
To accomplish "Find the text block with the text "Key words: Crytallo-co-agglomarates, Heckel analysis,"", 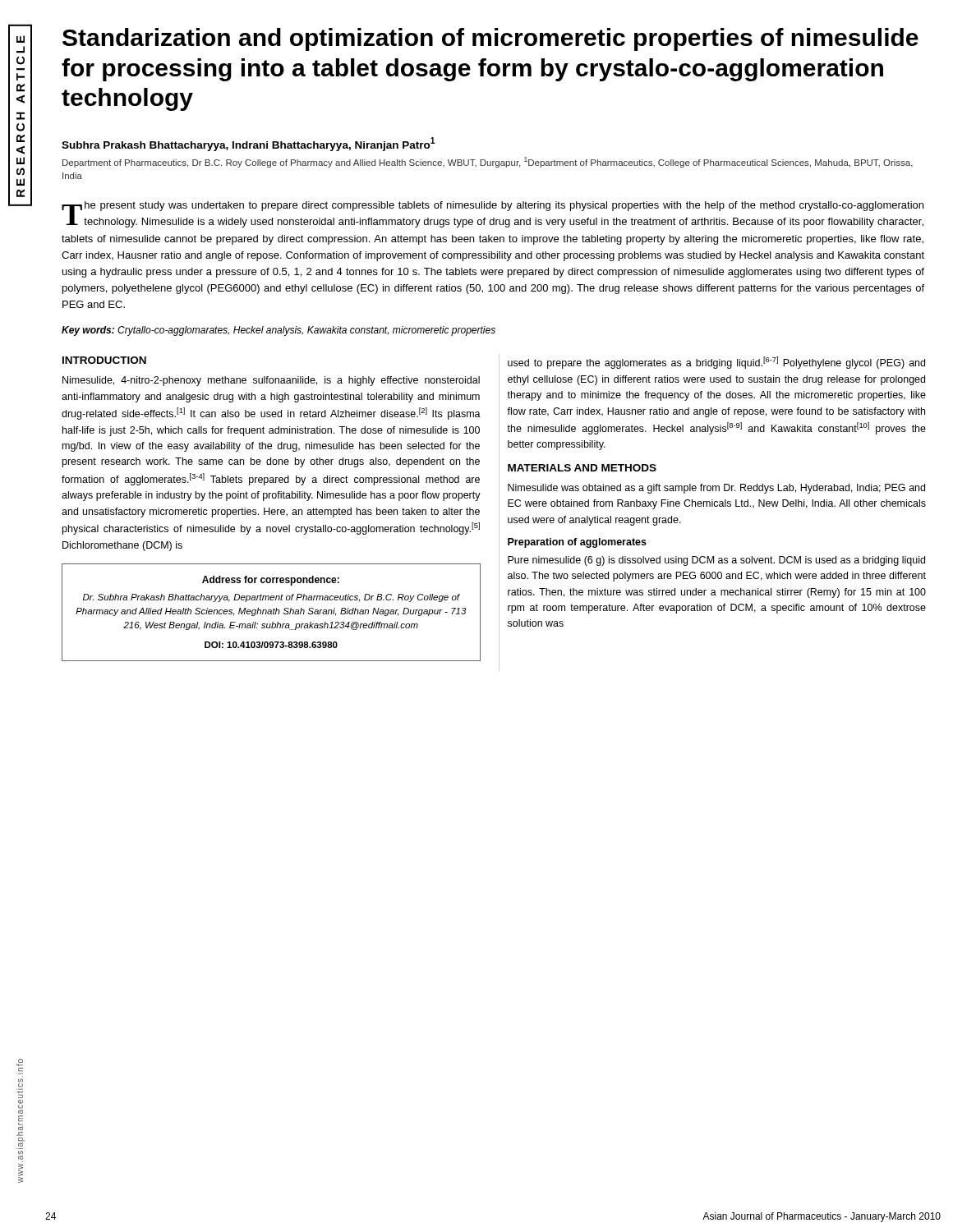I will pyautogui.click(x=493, y=330).
